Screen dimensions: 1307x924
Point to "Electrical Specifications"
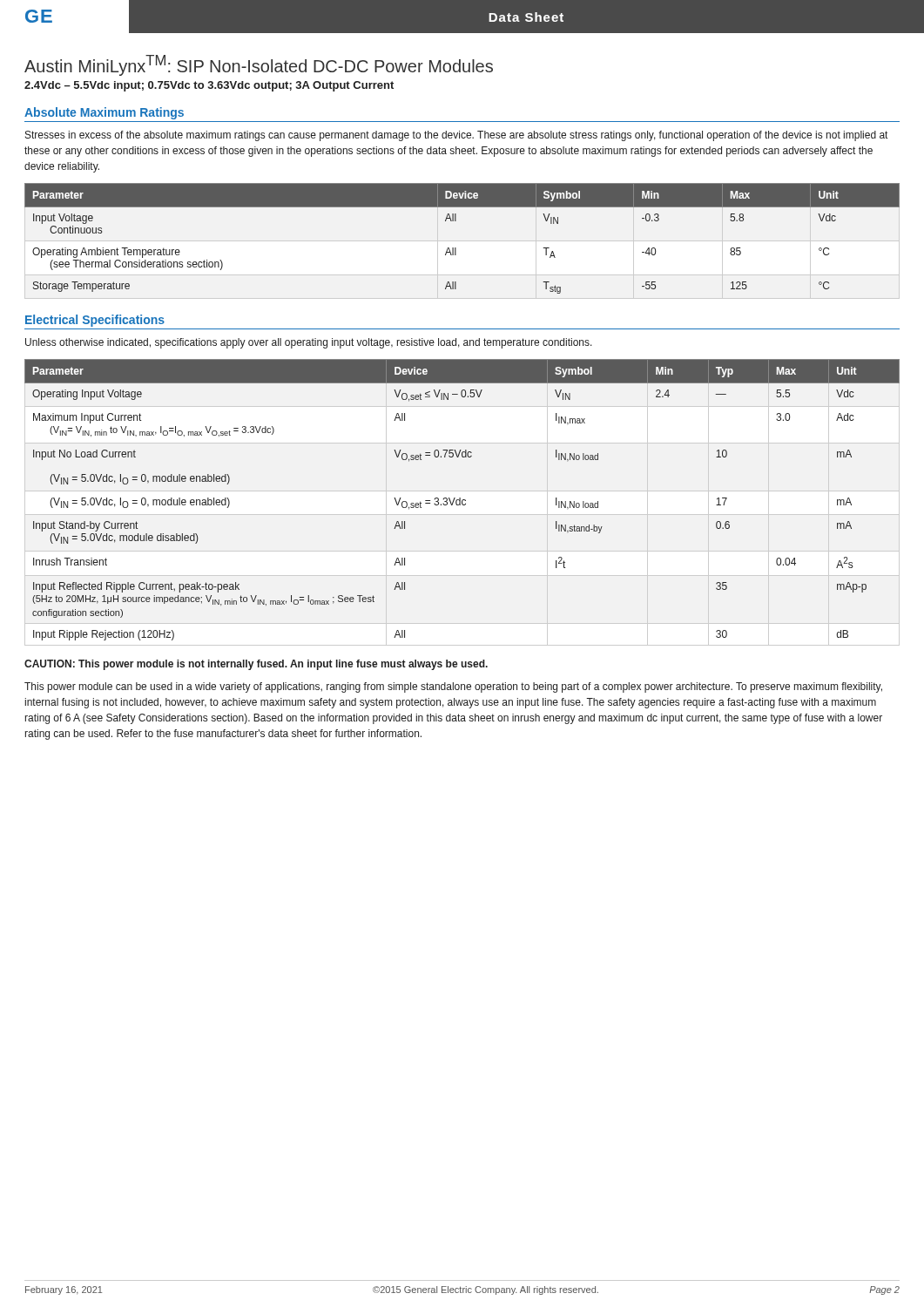point(95,320)
